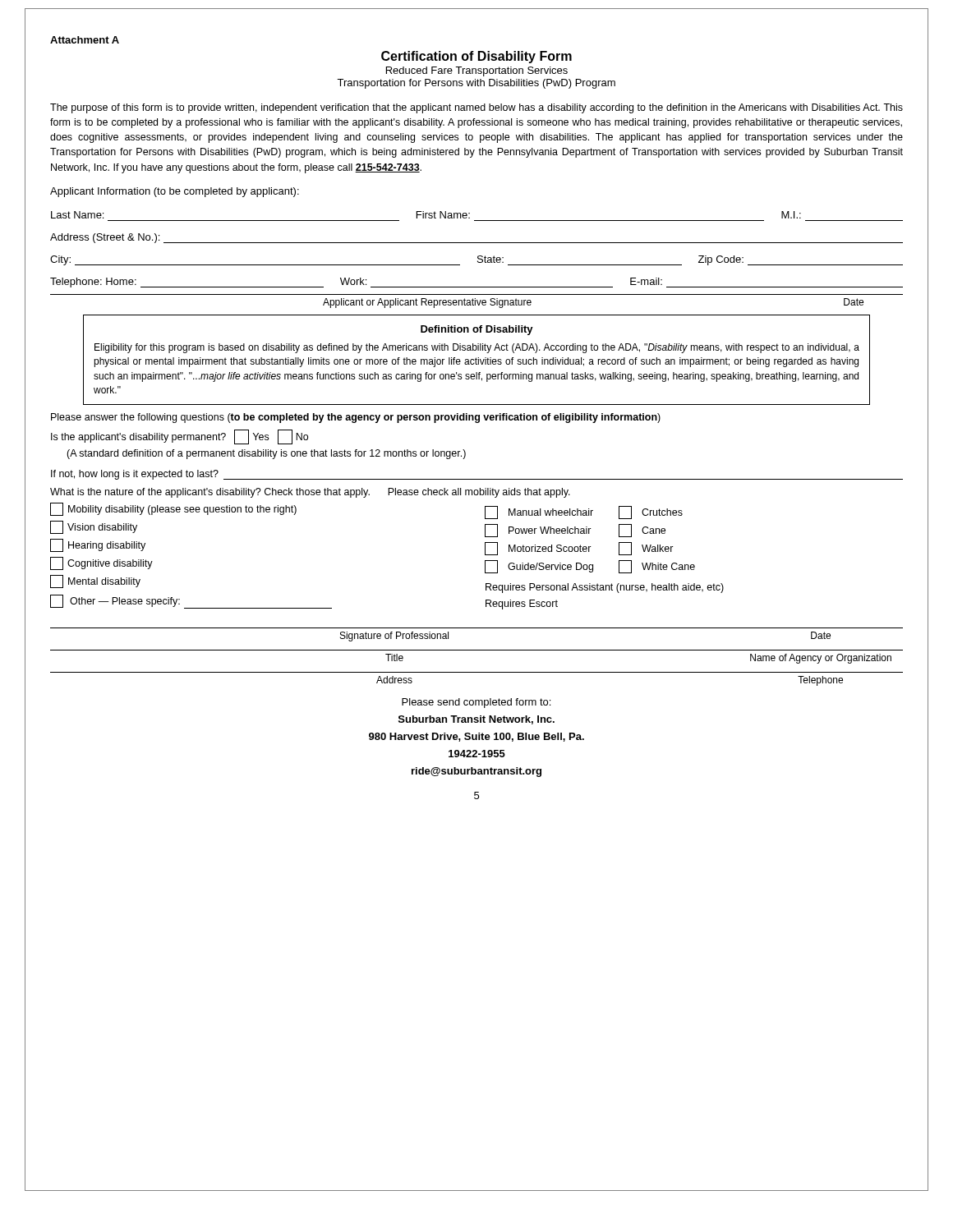Image resolution: width=953 pixels, height=1232 pixels.
Task: Click on the text with the text "Address Telephone"
Action: coord(476,679)
